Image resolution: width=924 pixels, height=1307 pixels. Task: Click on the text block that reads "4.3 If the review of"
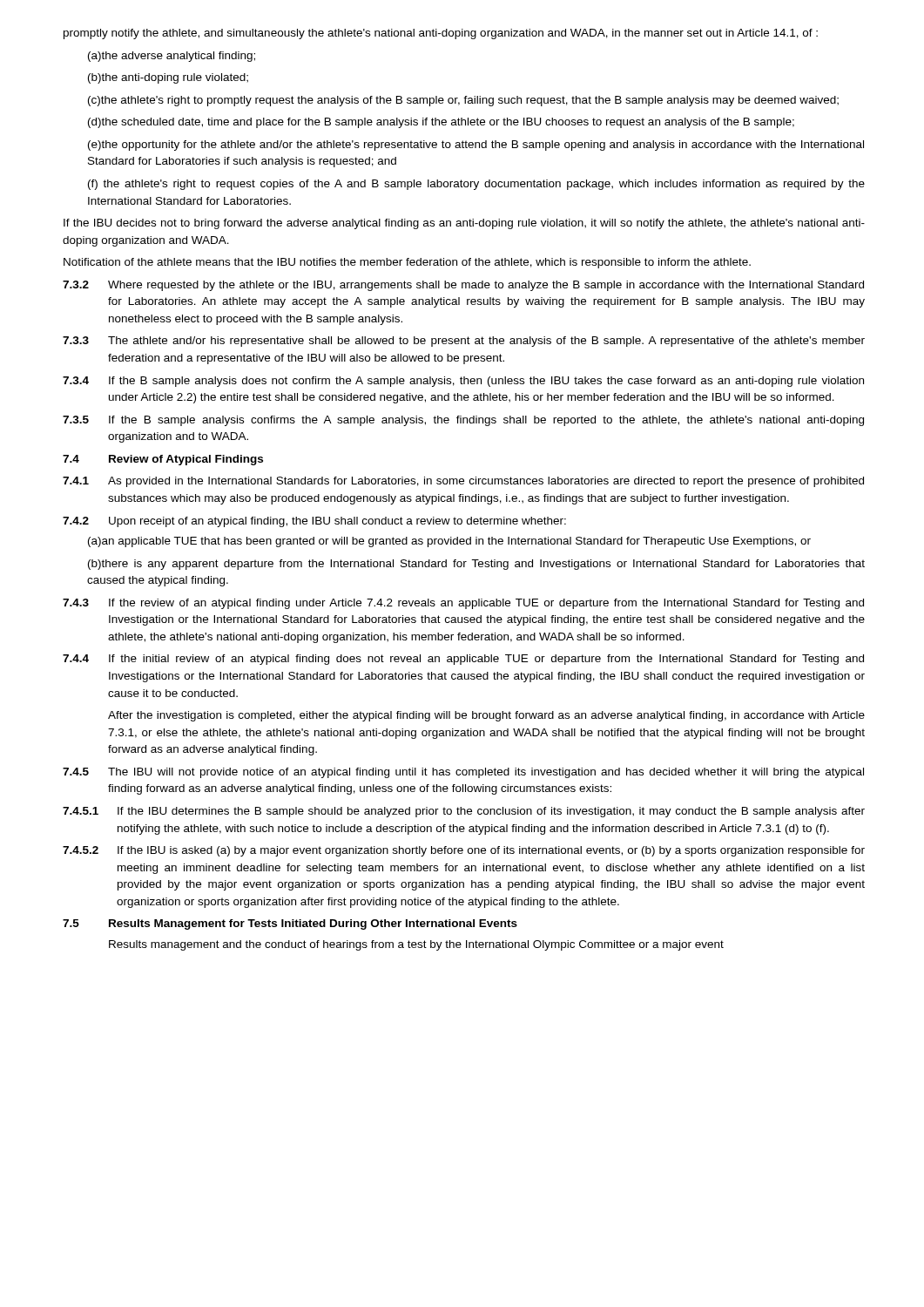coord(464,620)
